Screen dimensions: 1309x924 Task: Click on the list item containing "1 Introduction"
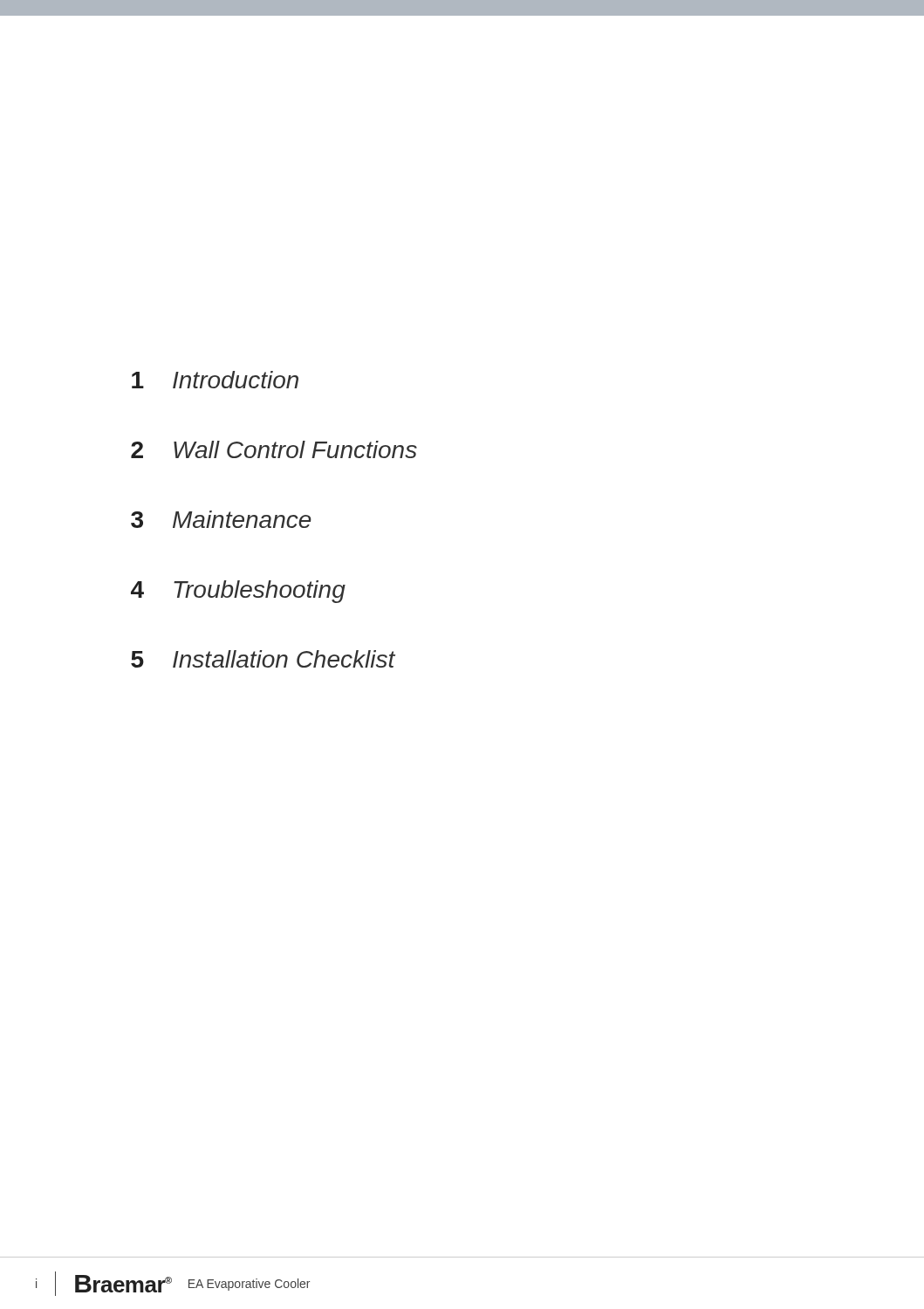click(x=198, y=380)
